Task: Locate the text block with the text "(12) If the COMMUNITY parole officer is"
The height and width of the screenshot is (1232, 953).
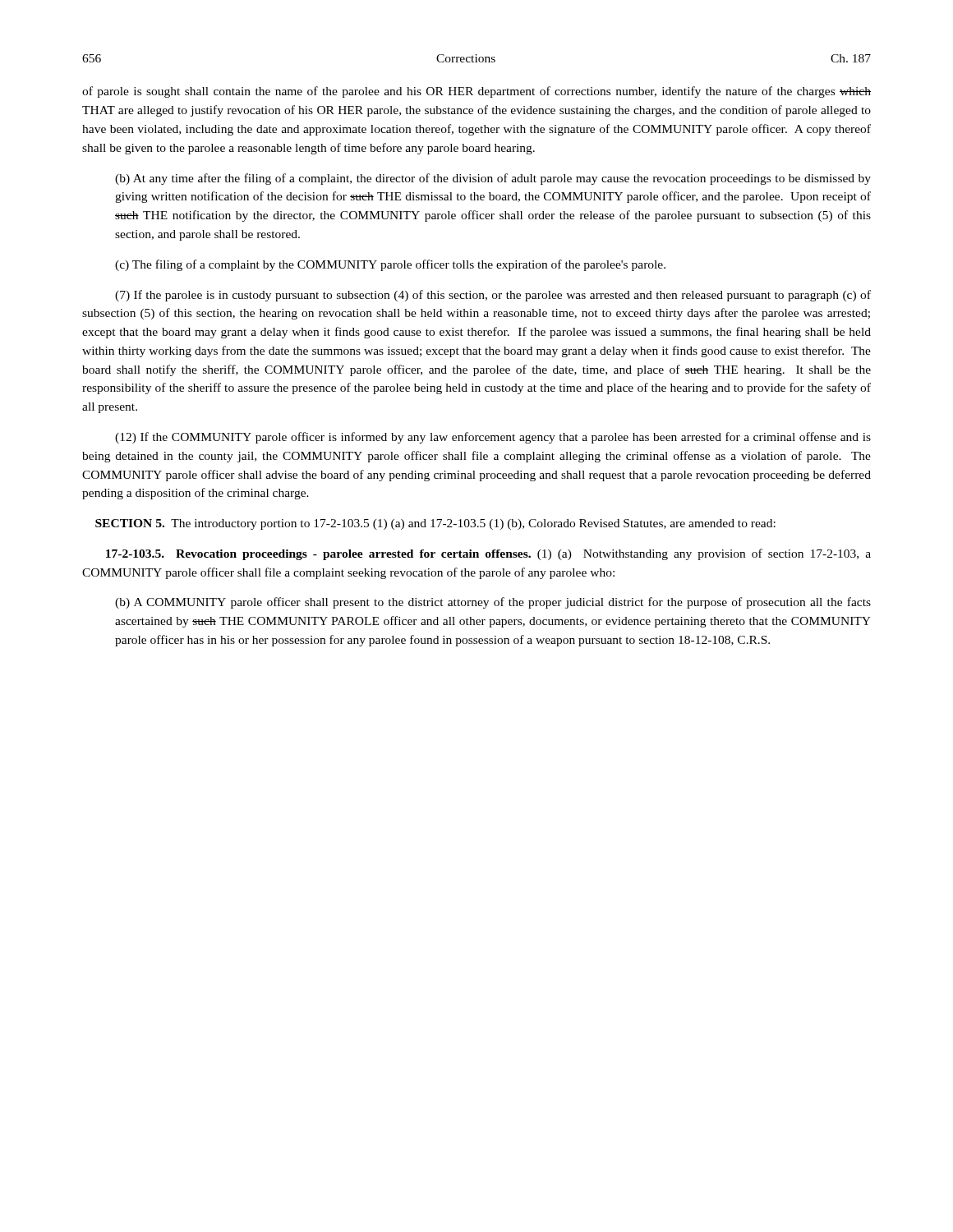Action: (476, 465)
